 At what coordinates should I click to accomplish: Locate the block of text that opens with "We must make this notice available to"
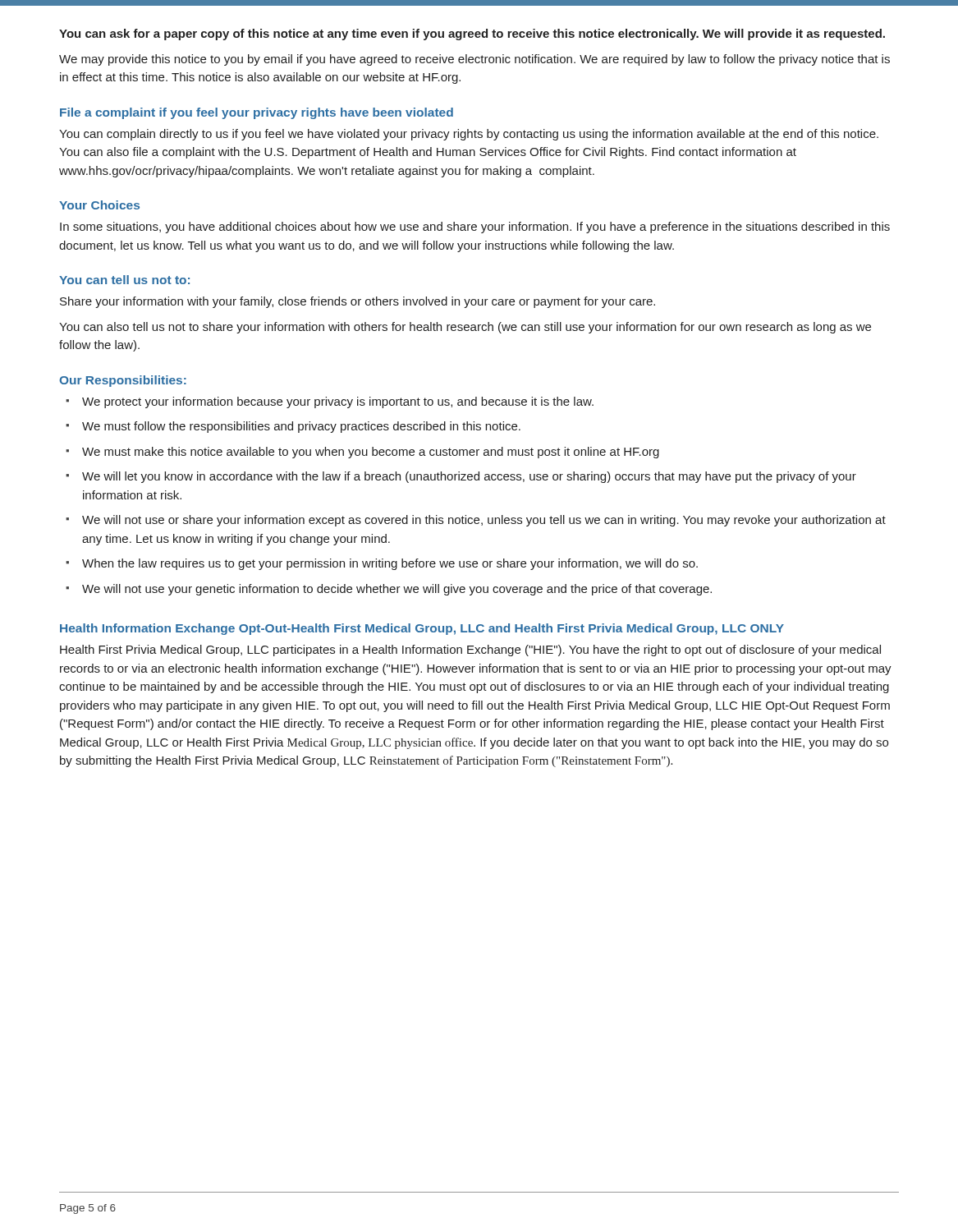coord(371,451)
